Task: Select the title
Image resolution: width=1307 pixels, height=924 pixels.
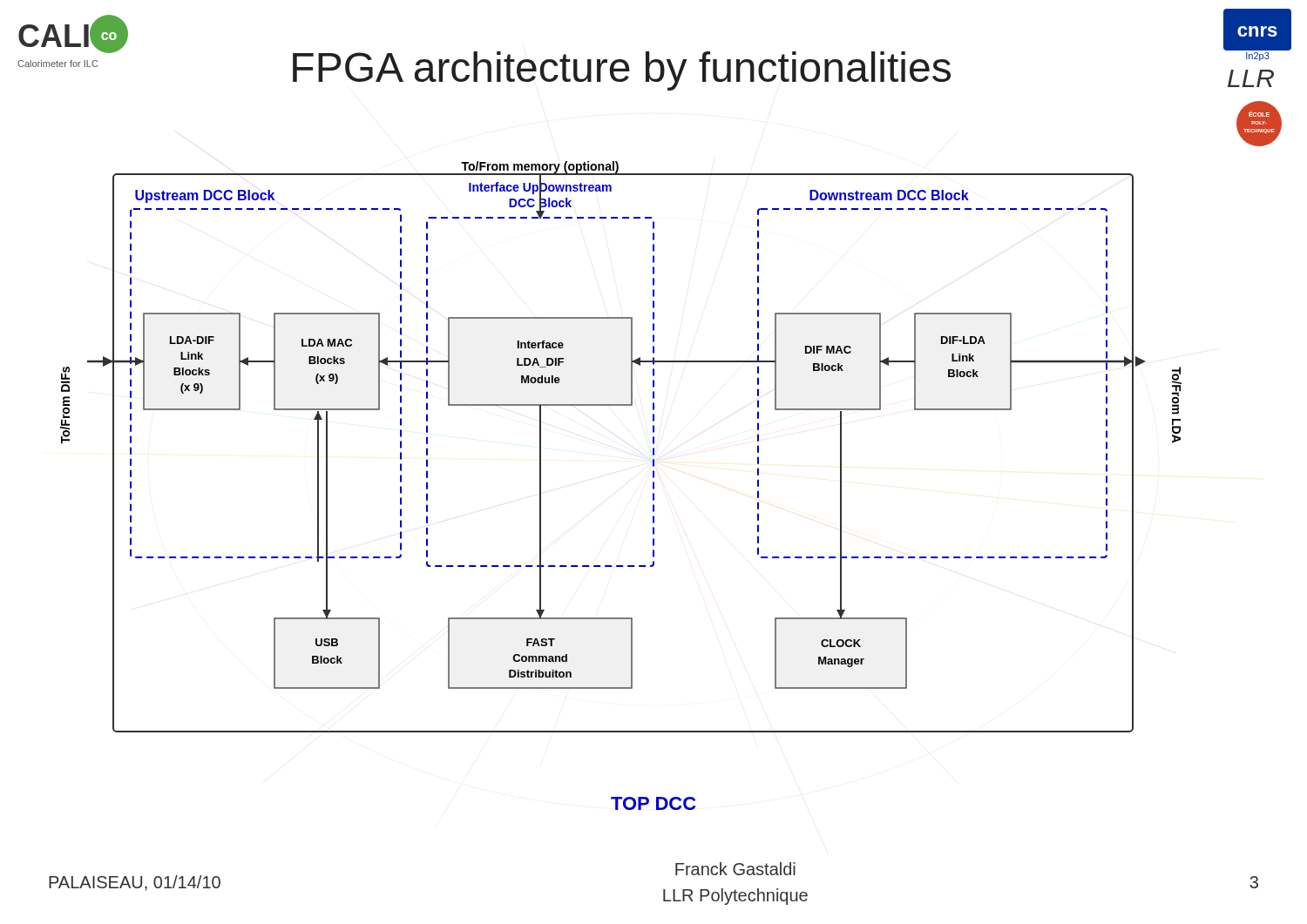Action: click(x=621, y=67)
